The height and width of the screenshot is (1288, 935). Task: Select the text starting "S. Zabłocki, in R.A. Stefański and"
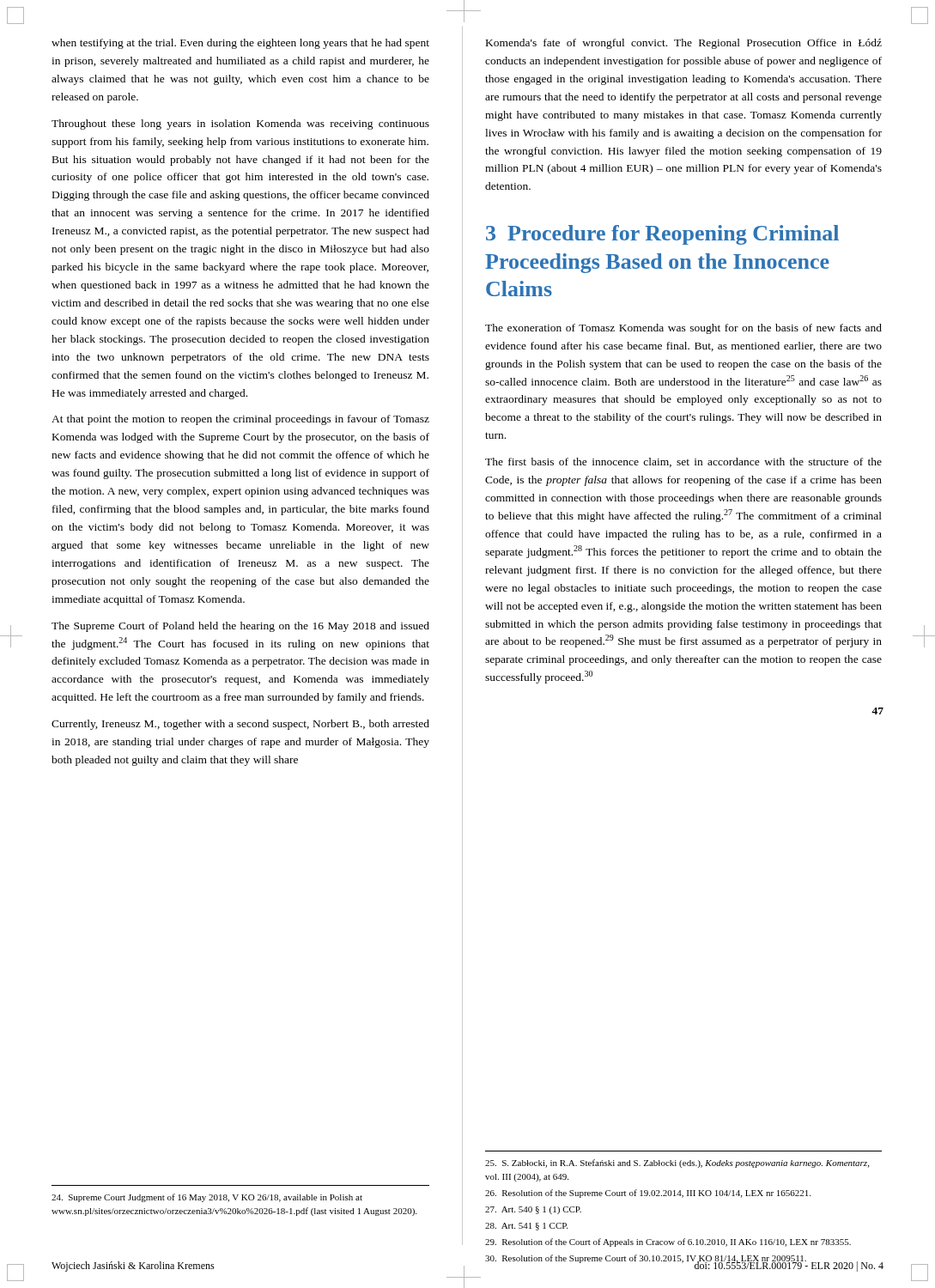click(677, 1163)
